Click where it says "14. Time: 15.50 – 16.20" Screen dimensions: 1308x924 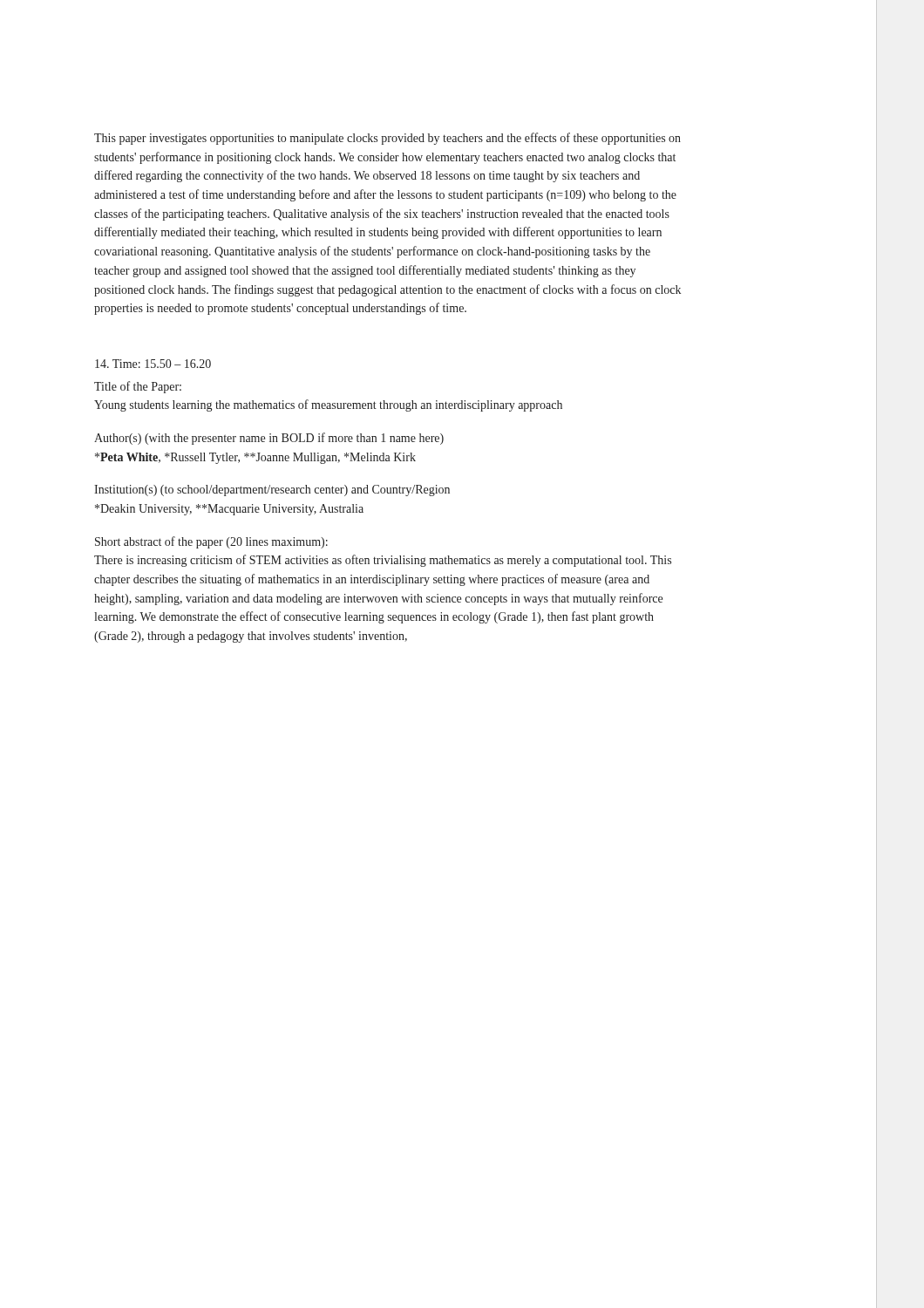point(153,364)
